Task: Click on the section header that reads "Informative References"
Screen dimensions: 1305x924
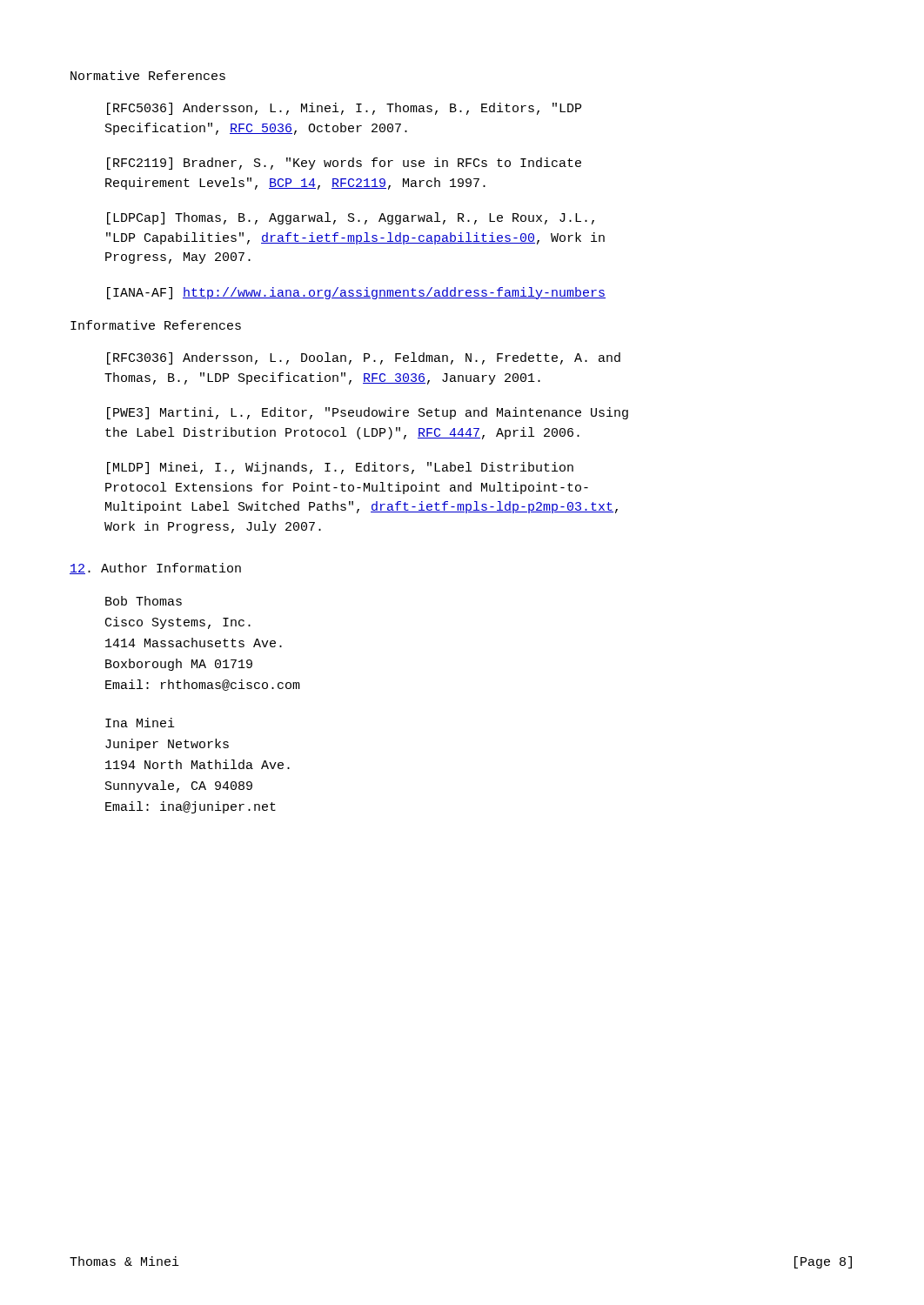Action: (x=156, y=327)
